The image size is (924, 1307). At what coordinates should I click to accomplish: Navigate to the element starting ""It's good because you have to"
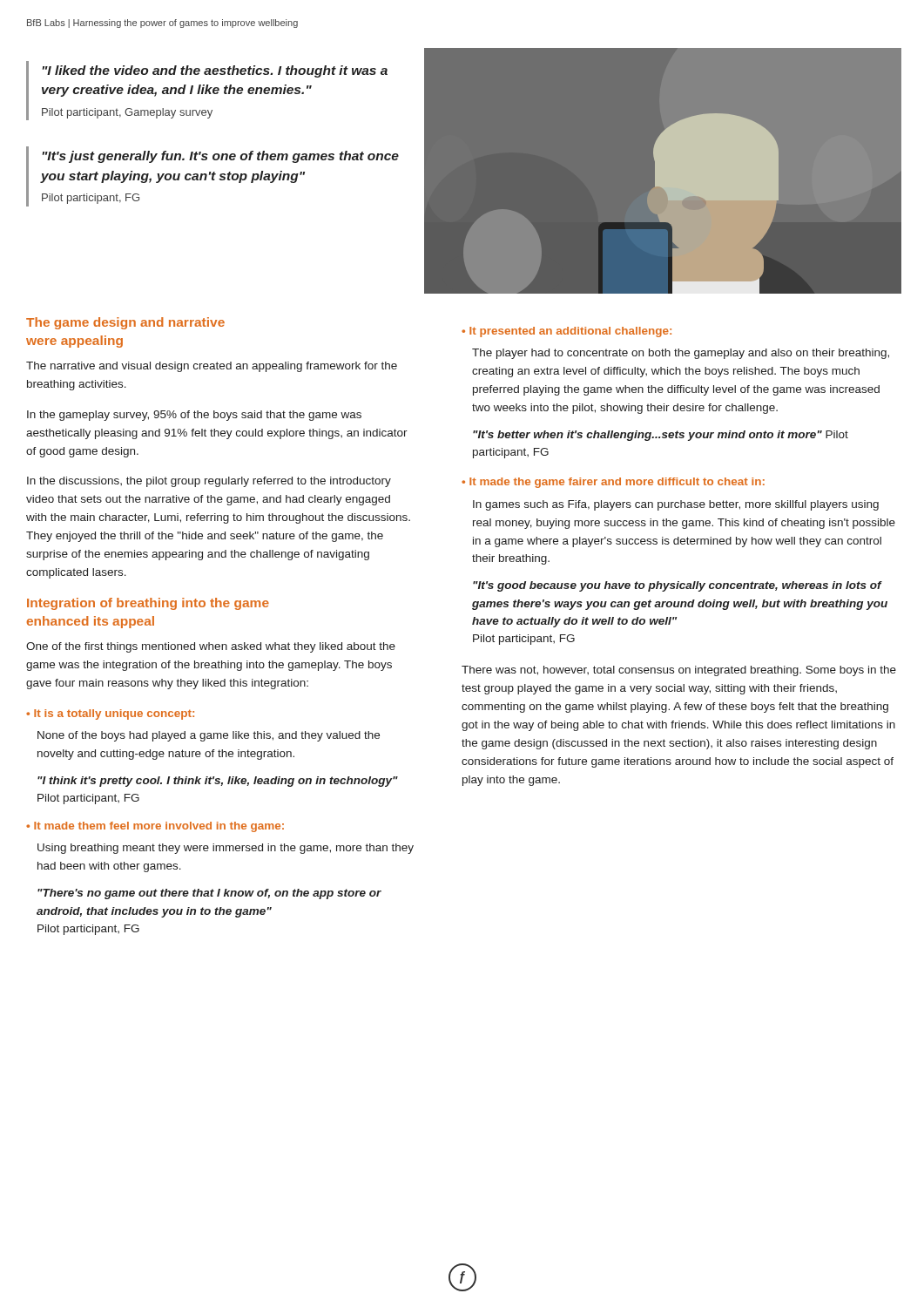click(x=680, y=612)
